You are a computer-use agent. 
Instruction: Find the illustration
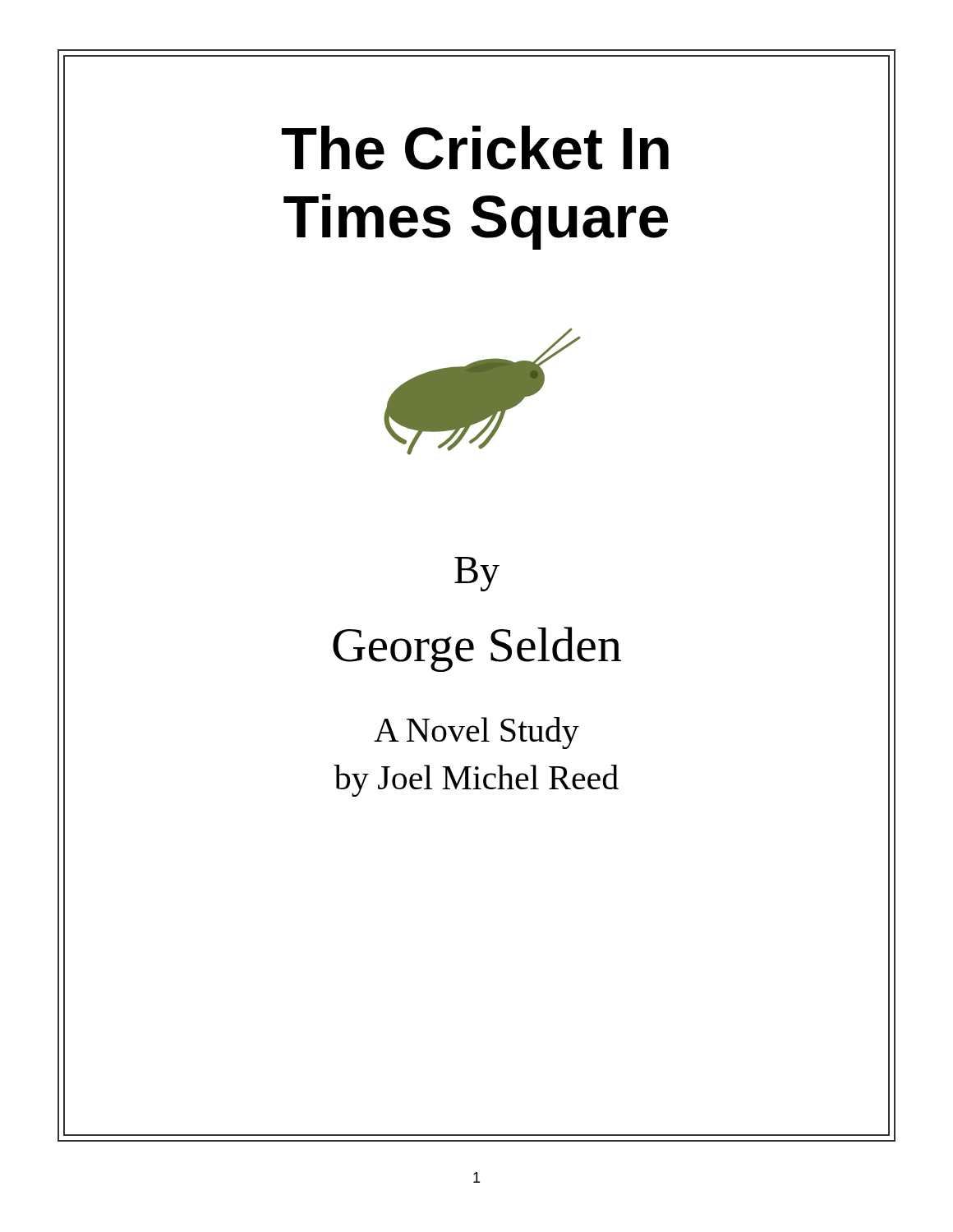pos(476,387)
